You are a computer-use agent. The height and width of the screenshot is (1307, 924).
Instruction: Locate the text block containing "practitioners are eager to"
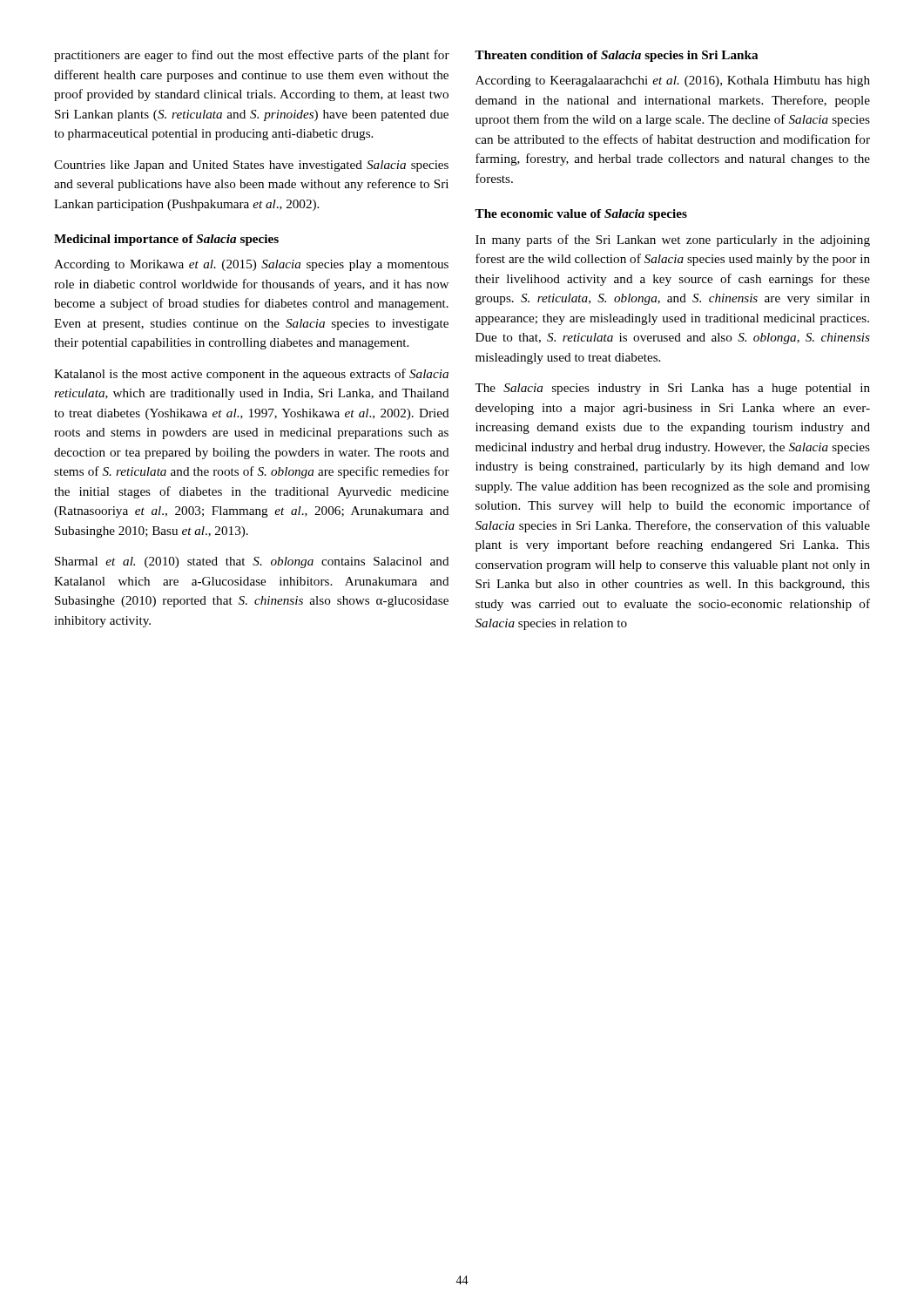[251, 94]
